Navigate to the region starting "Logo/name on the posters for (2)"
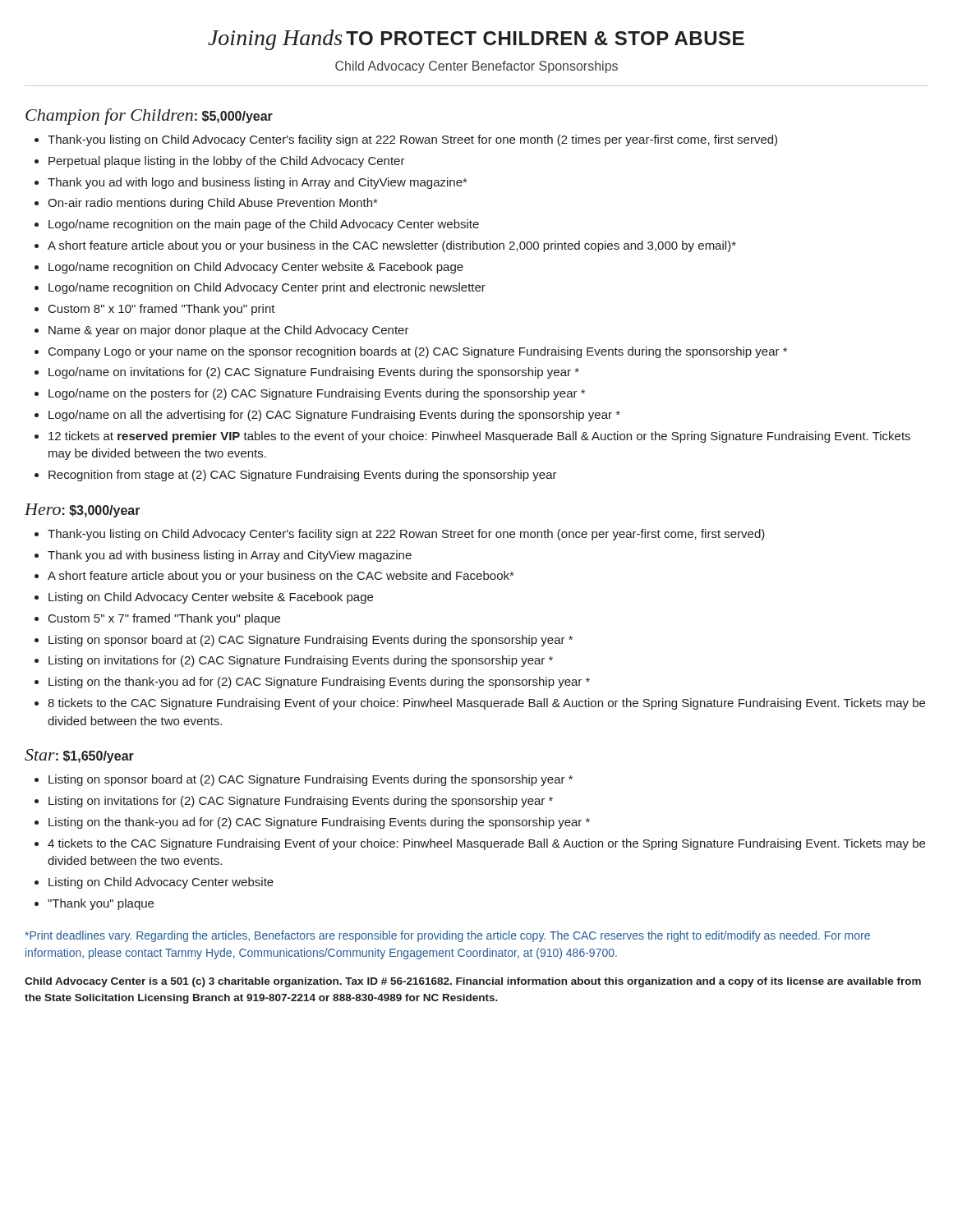 (317, 393)
